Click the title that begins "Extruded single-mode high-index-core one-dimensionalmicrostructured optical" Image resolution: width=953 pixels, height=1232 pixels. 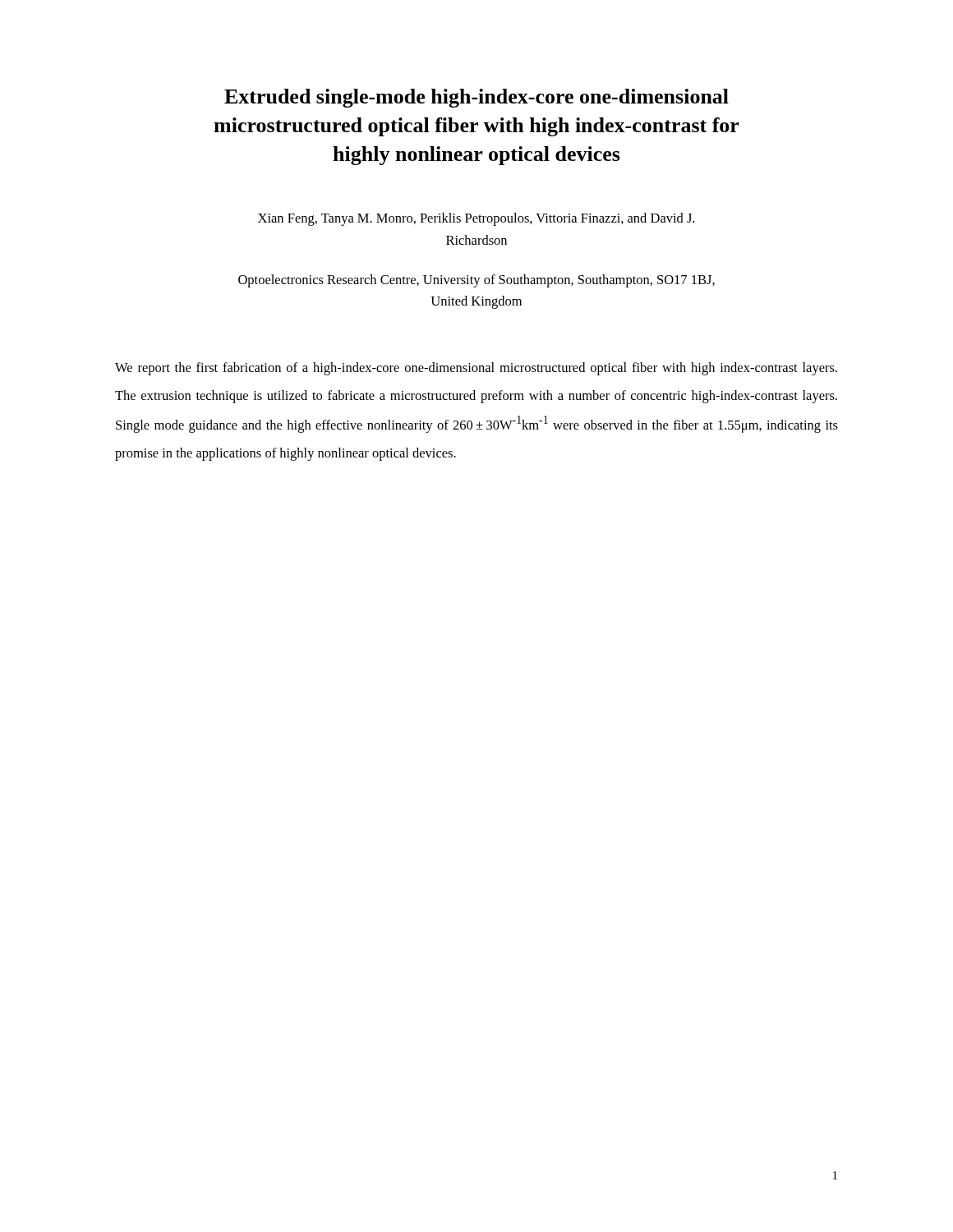coord(476,125)
